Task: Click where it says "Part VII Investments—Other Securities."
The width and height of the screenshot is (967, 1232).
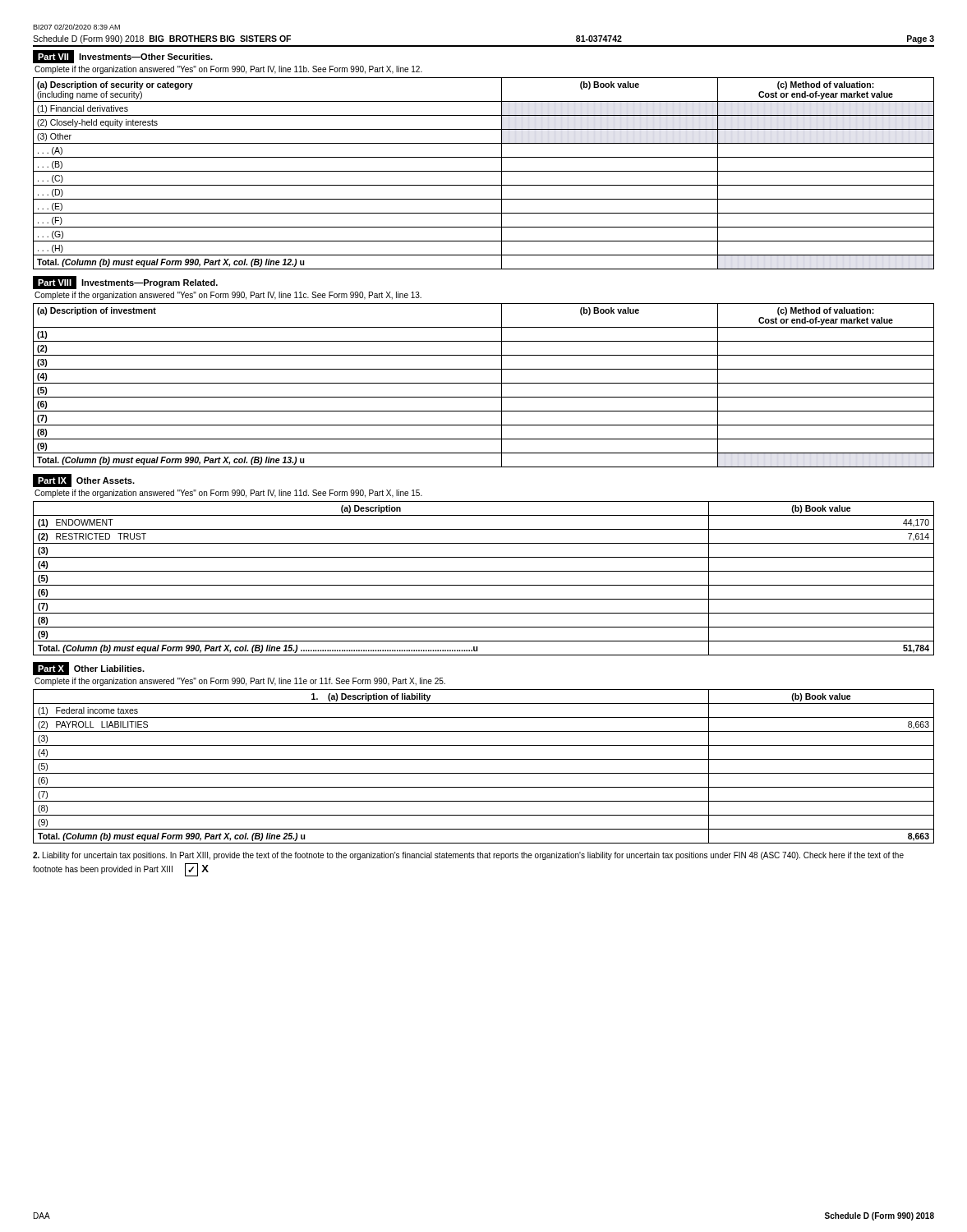Action: coord(123,57)
